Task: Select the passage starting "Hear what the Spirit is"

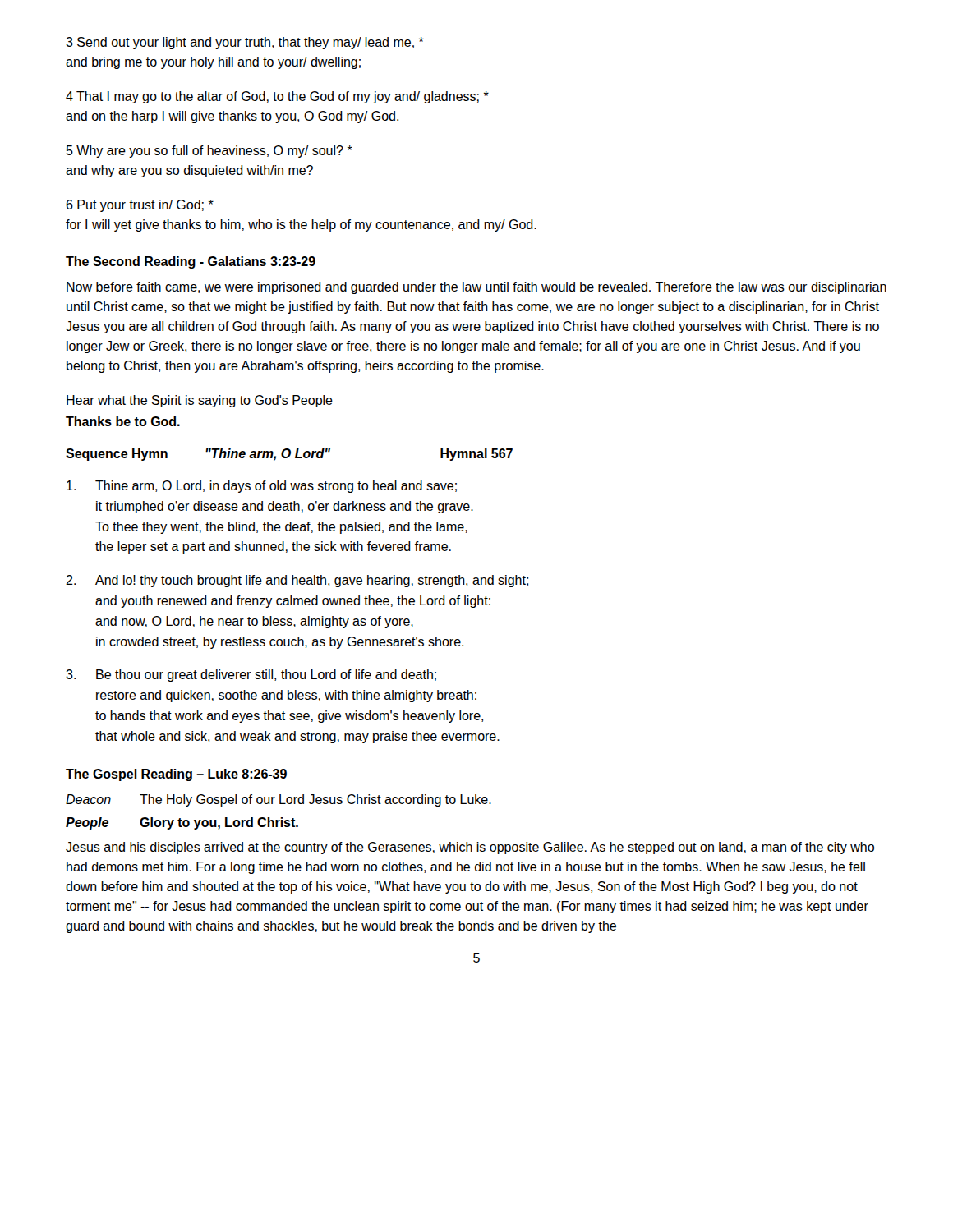Action: pyautogui.click(x=200, y=401)
